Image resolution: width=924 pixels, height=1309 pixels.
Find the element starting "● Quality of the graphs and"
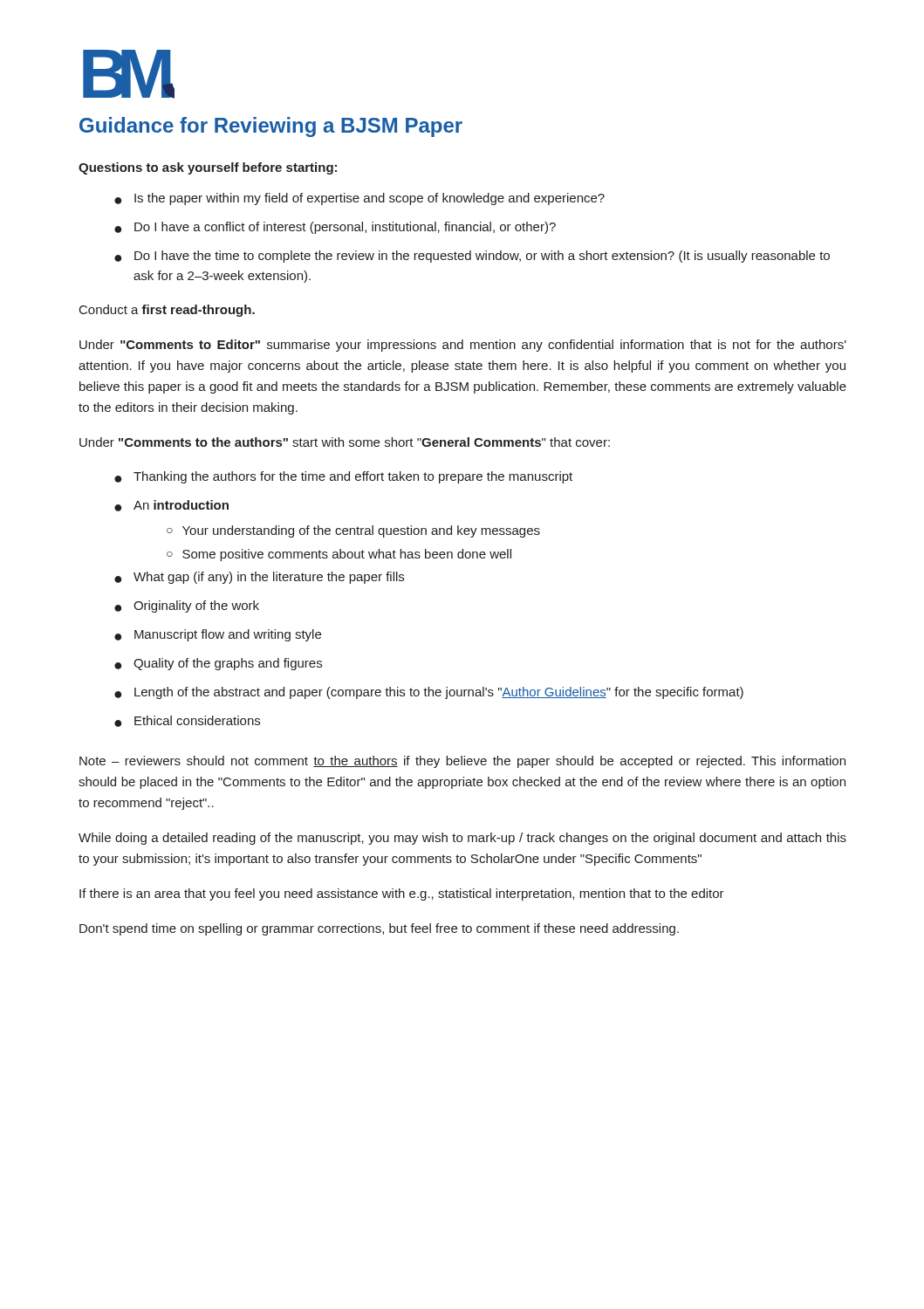(218, 665)
